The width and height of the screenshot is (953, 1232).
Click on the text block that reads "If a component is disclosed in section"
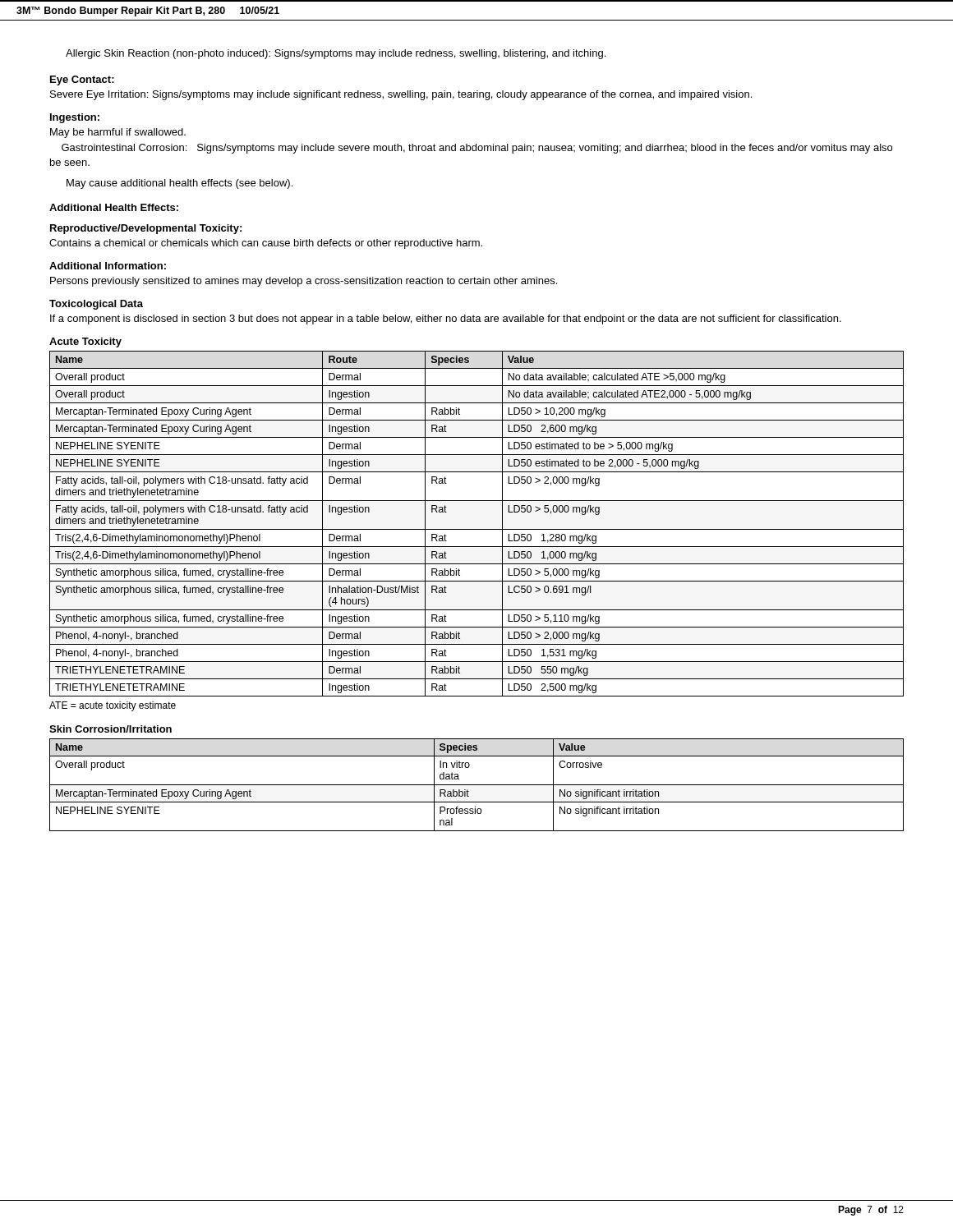tap(445, 318)
